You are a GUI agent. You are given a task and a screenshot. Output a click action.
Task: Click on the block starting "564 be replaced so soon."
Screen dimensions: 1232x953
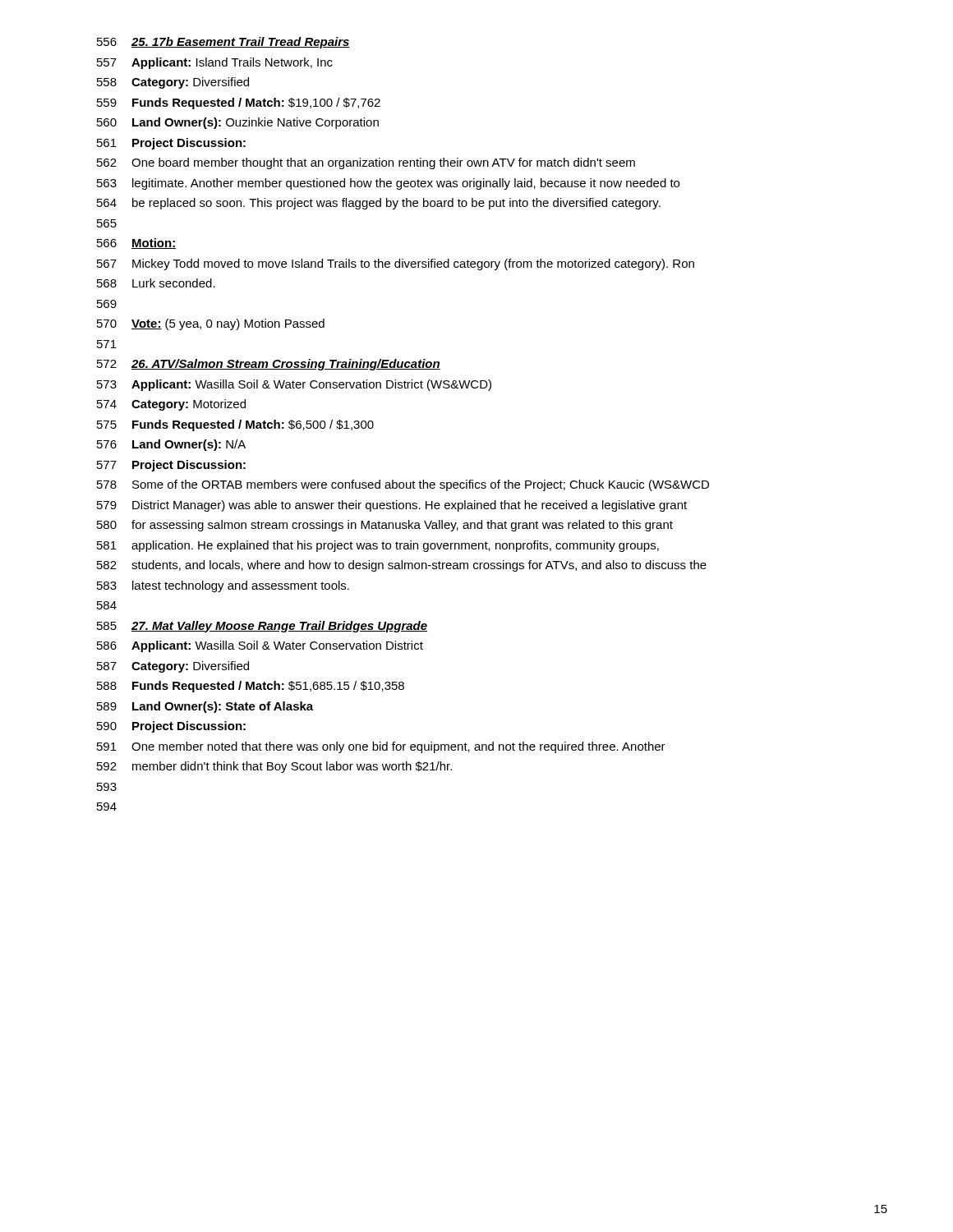pyautogui.click(x=485, y=203)
